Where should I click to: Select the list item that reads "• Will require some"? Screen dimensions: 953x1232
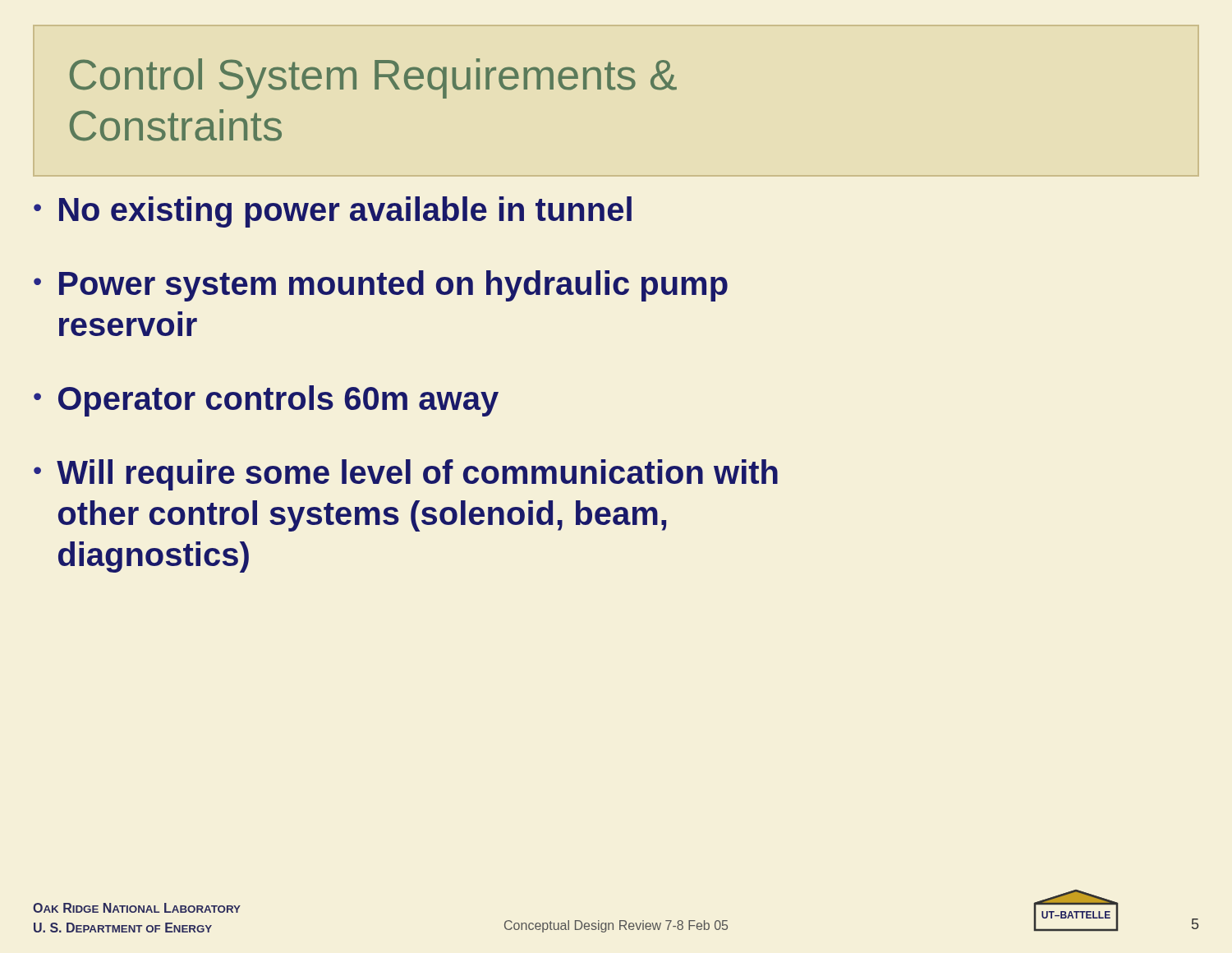(x=406, y=513)
